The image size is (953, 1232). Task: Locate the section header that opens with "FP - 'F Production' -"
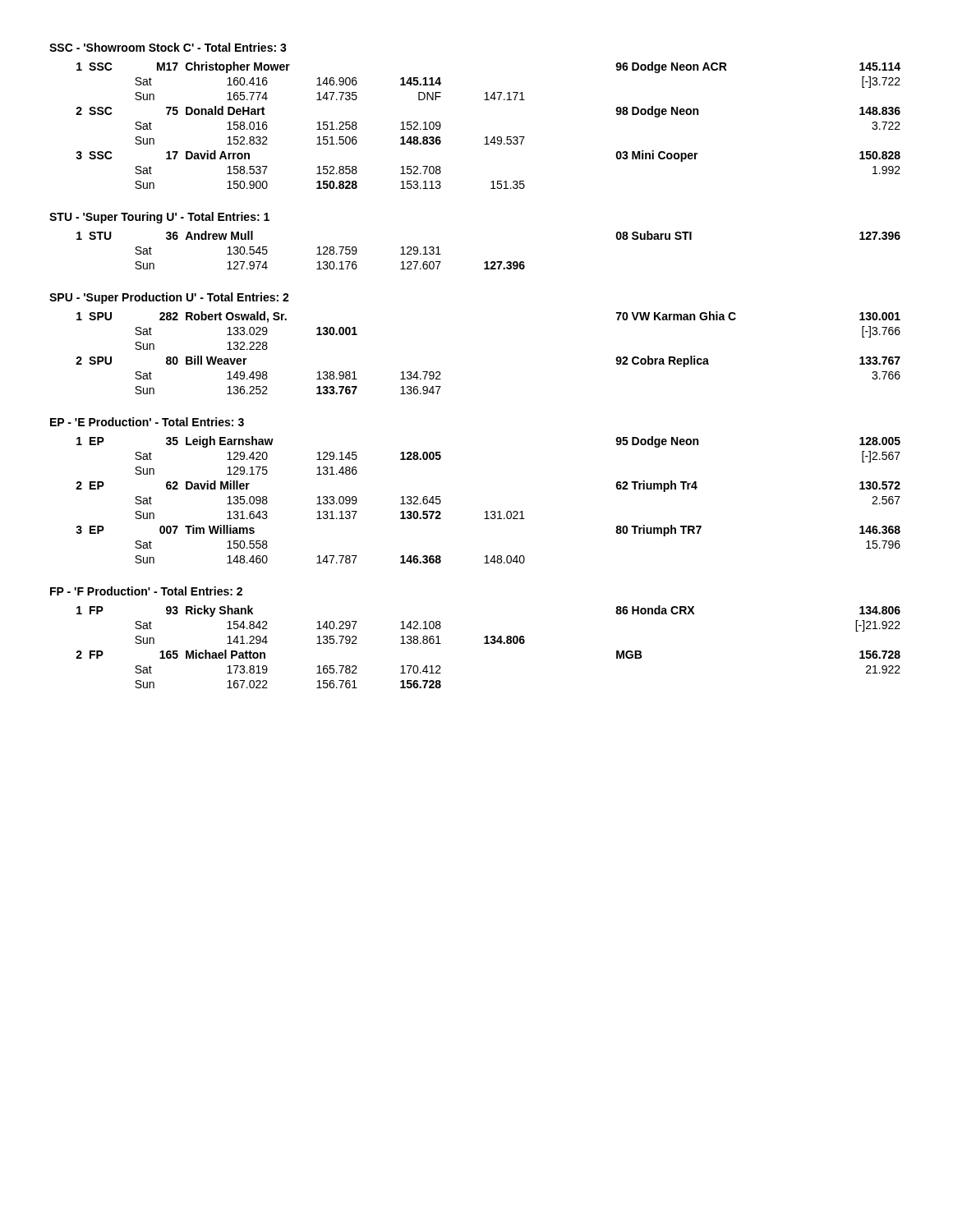click(x=146, y=591)
